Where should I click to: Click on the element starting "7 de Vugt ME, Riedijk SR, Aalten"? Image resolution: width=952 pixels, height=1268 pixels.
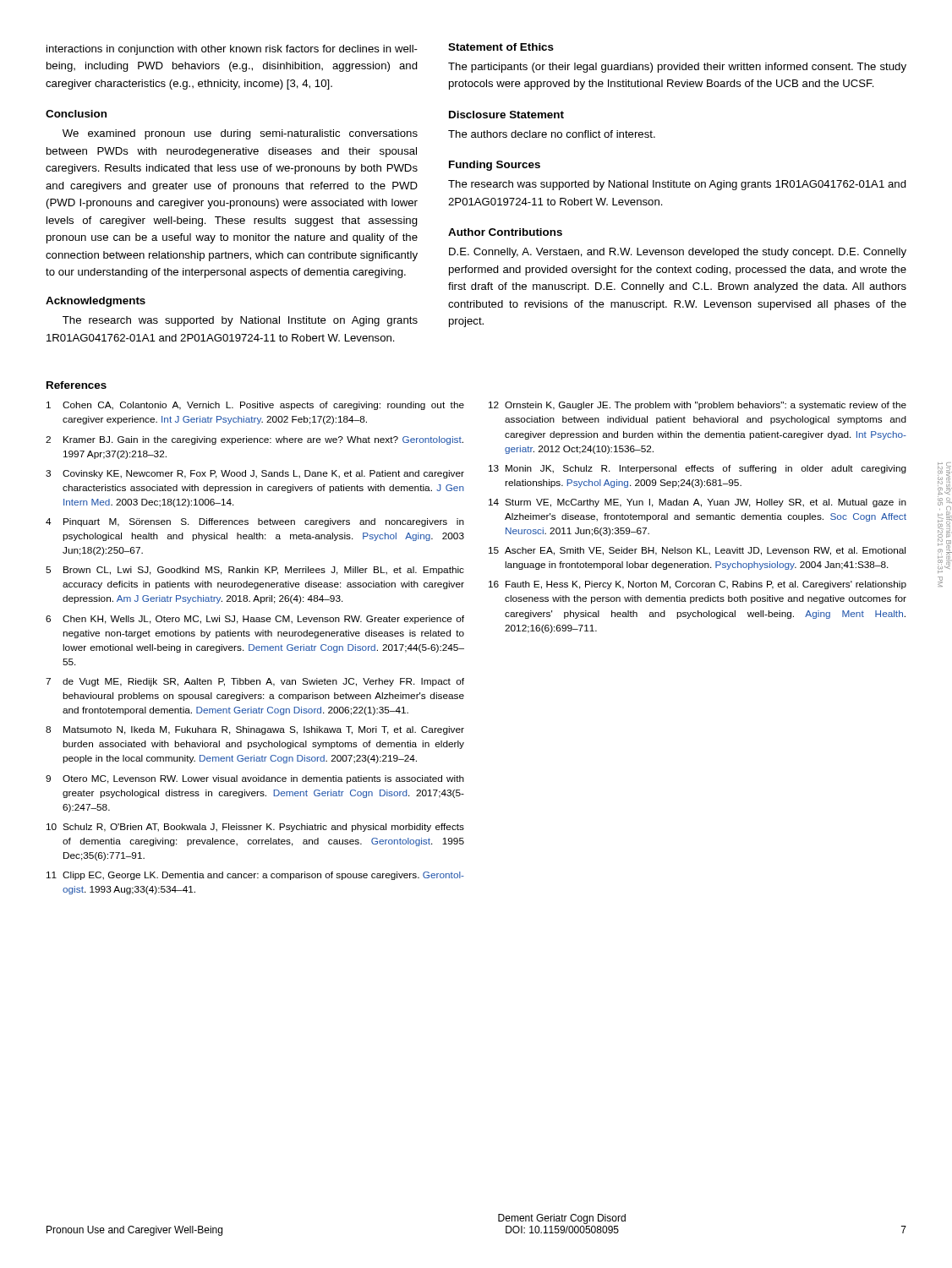pos(255,696)
